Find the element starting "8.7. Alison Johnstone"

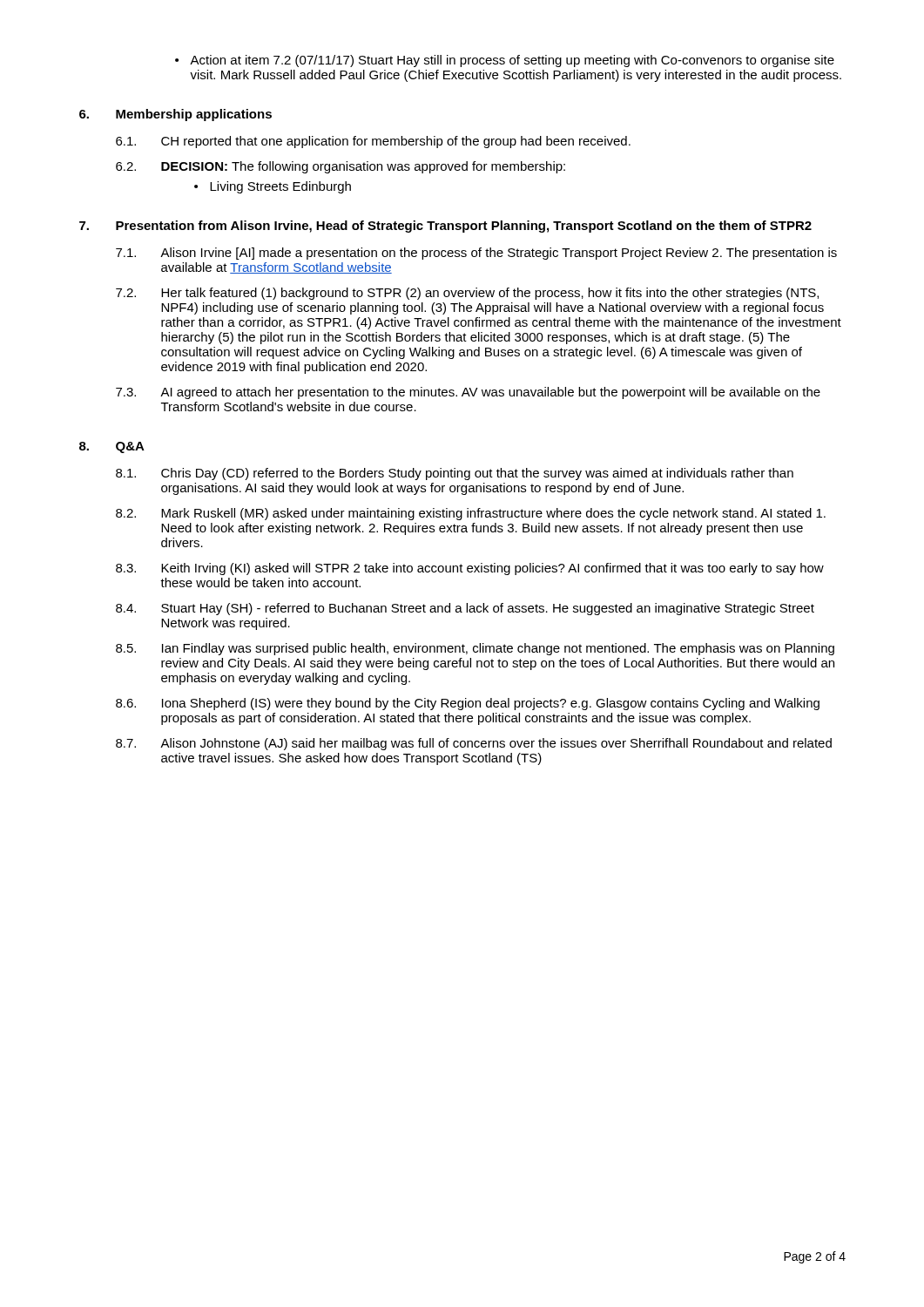480,750
